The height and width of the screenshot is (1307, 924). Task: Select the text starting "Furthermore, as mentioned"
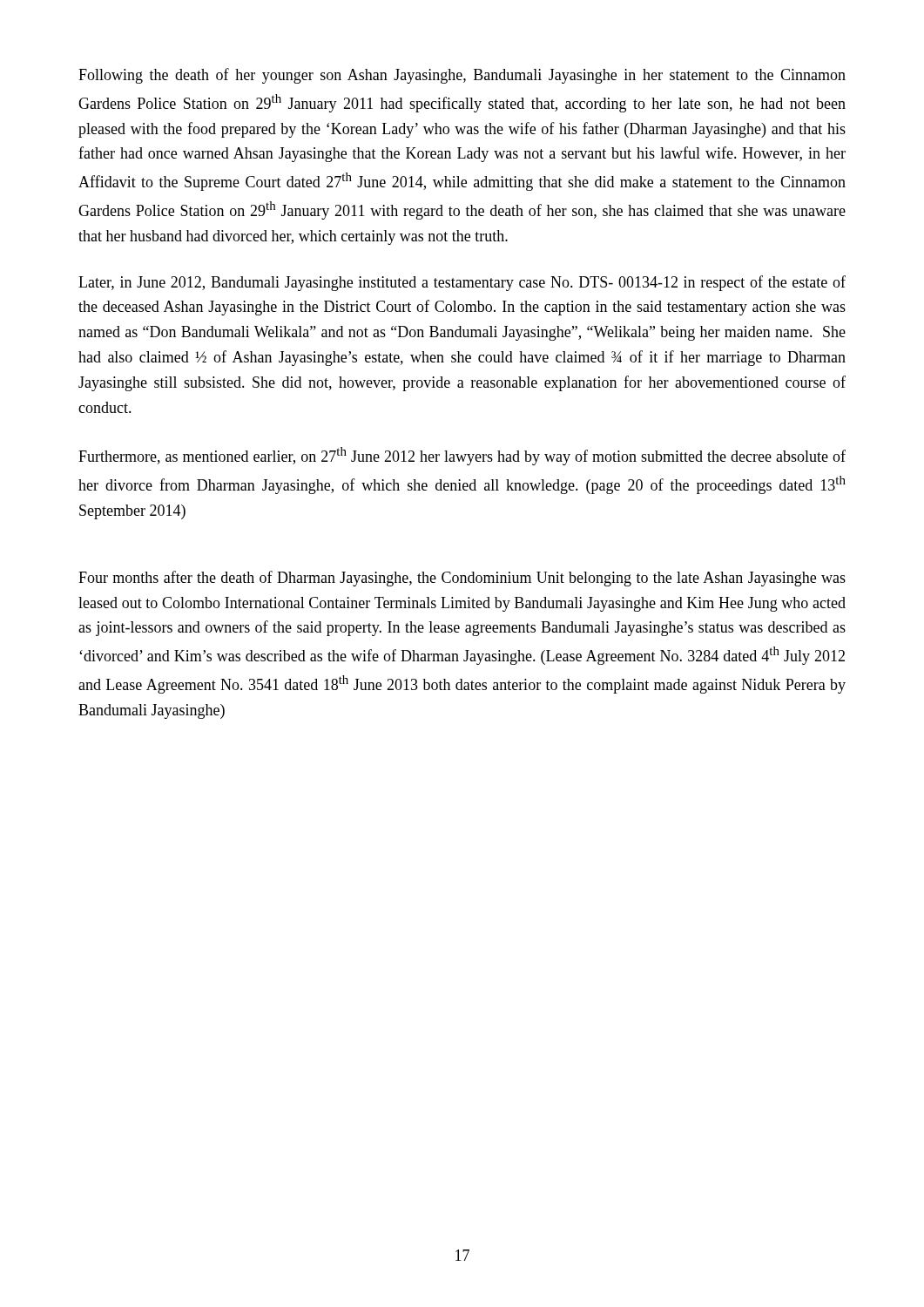pyautogui.click(x=462, y=482)
